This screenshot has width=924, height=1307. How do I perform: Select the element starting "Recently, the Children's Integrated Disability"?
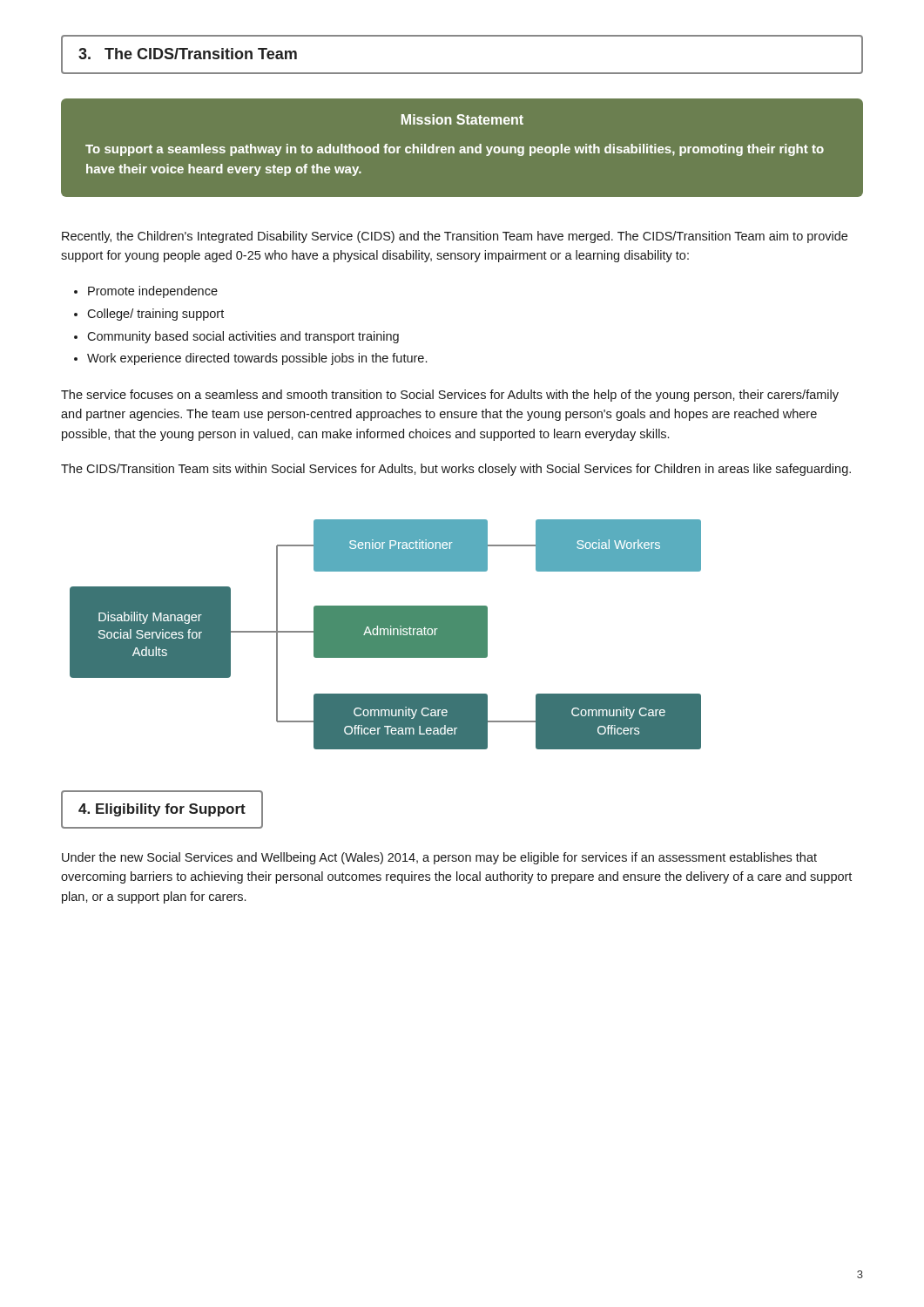[455, 245]
